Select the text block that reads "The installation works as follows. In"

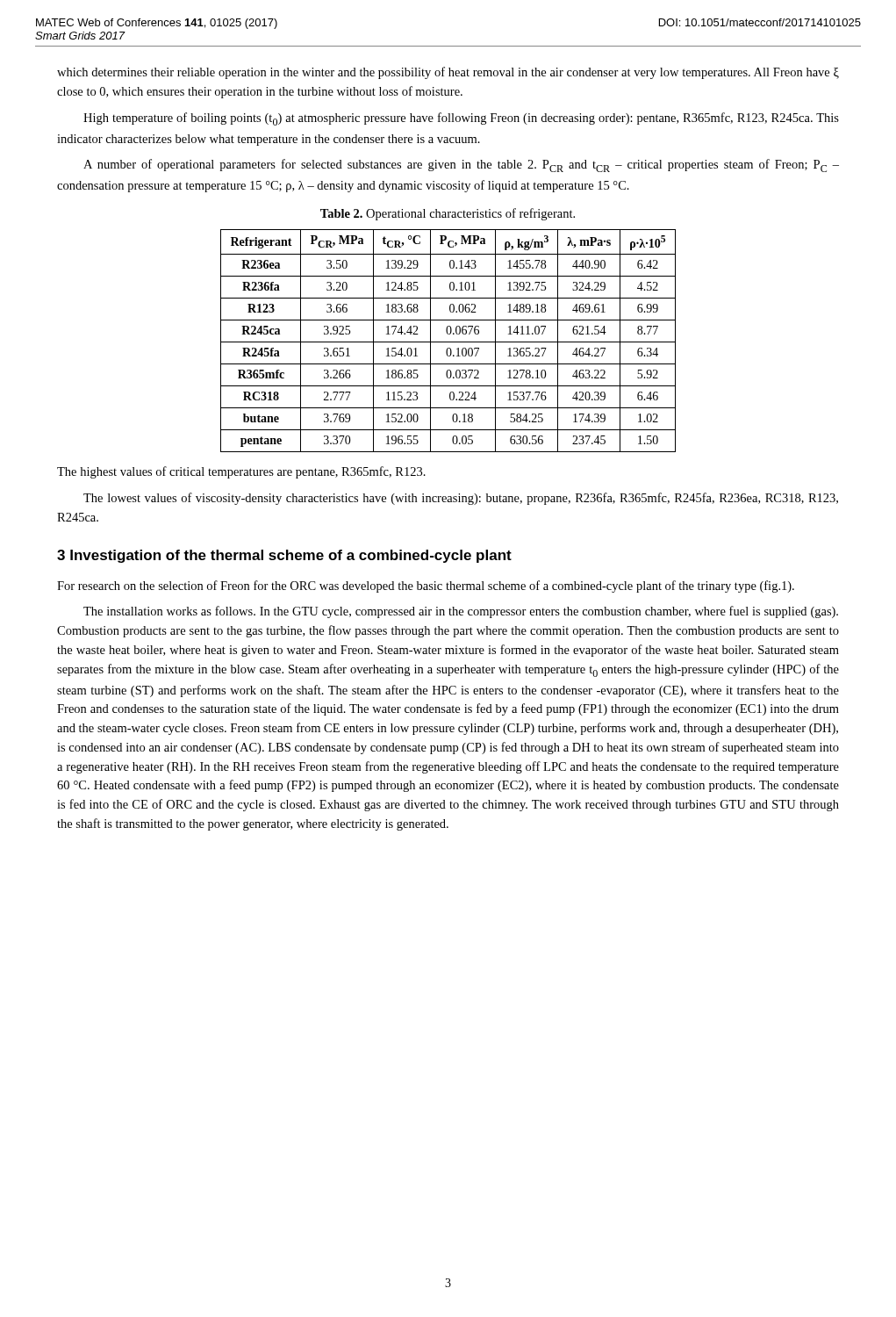click(448, 718)
